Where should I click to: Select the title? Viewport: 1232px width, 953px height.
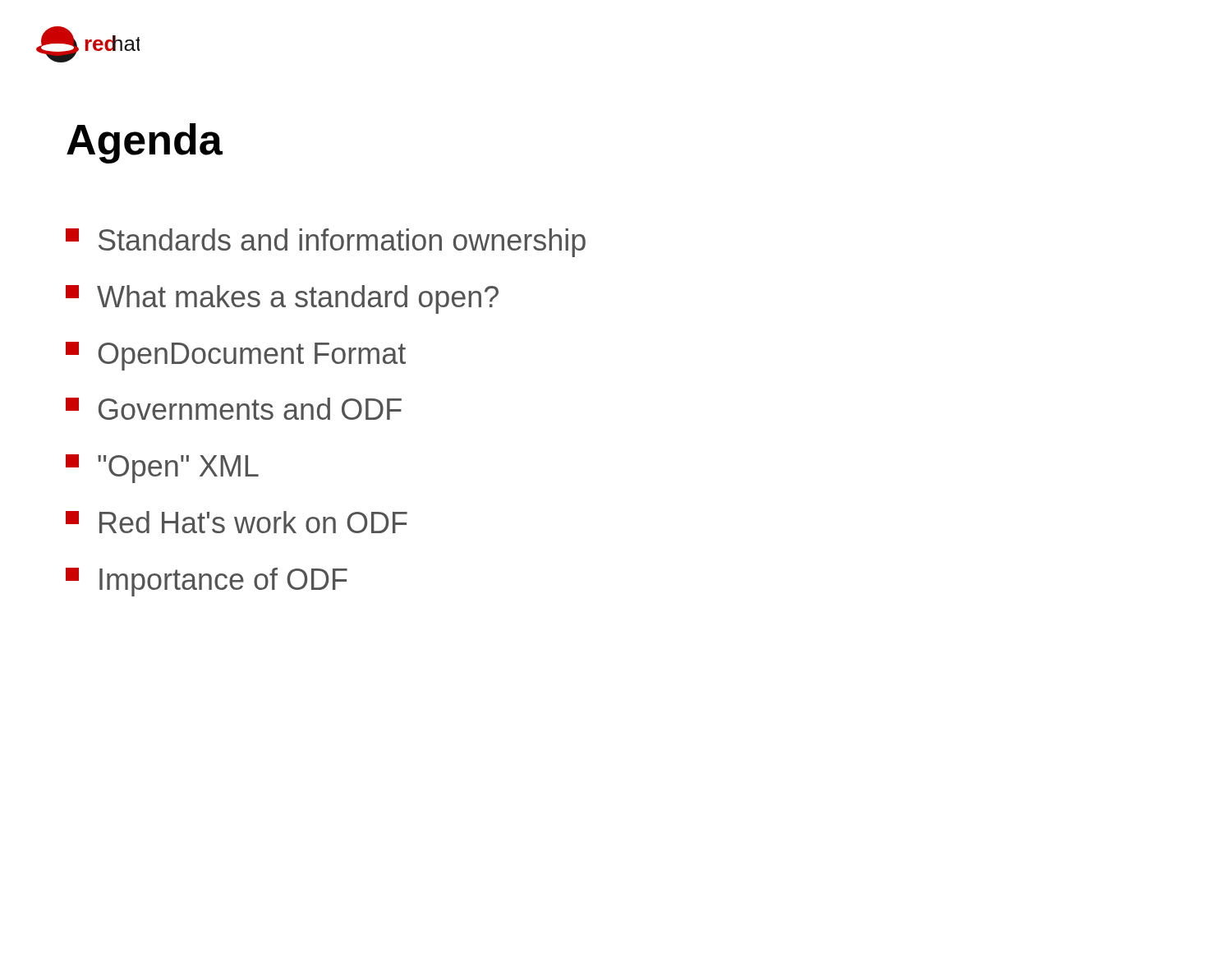pos(144,140)
